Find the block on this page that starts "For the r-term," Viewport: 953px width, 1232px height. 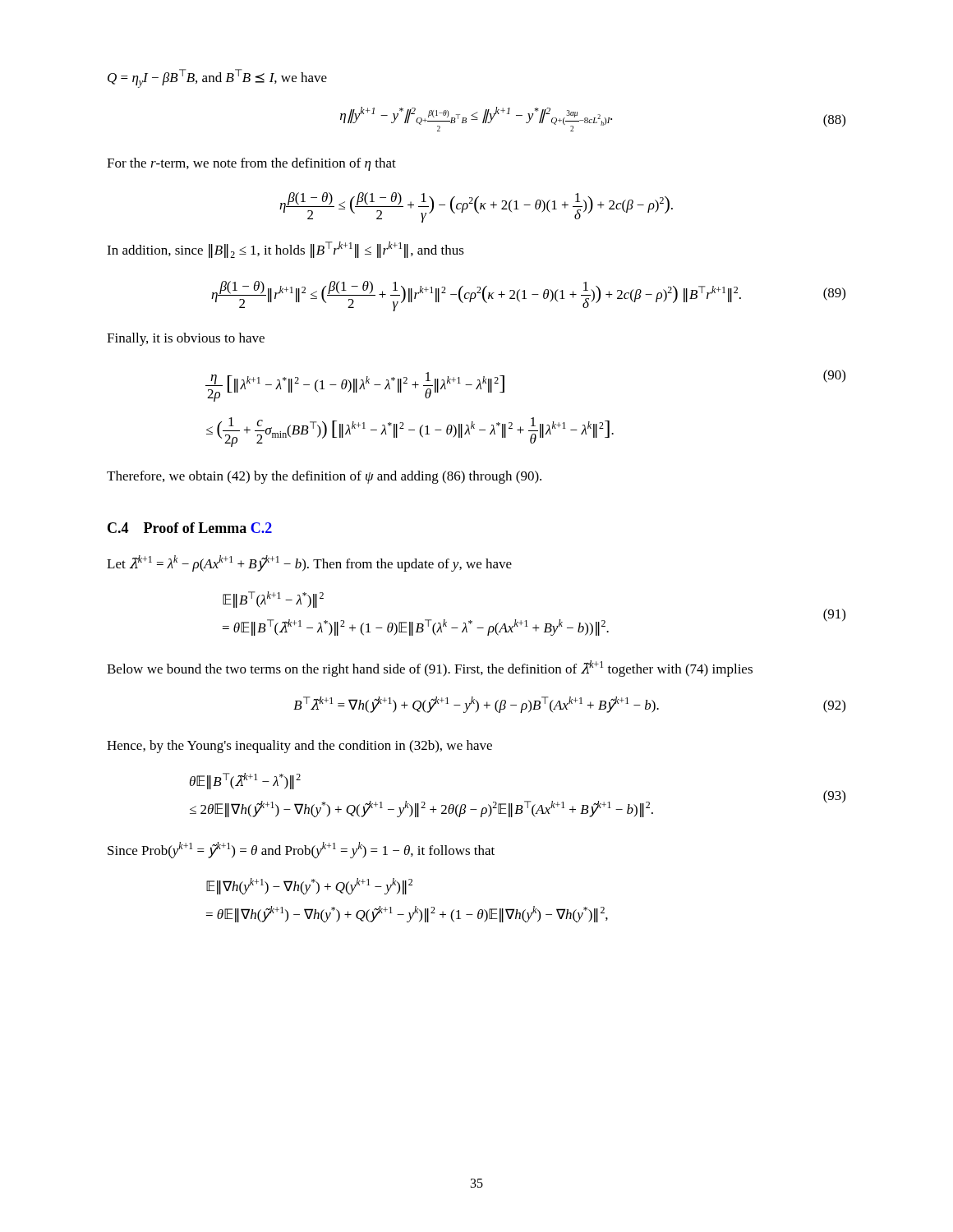click(x=251, y=163)
